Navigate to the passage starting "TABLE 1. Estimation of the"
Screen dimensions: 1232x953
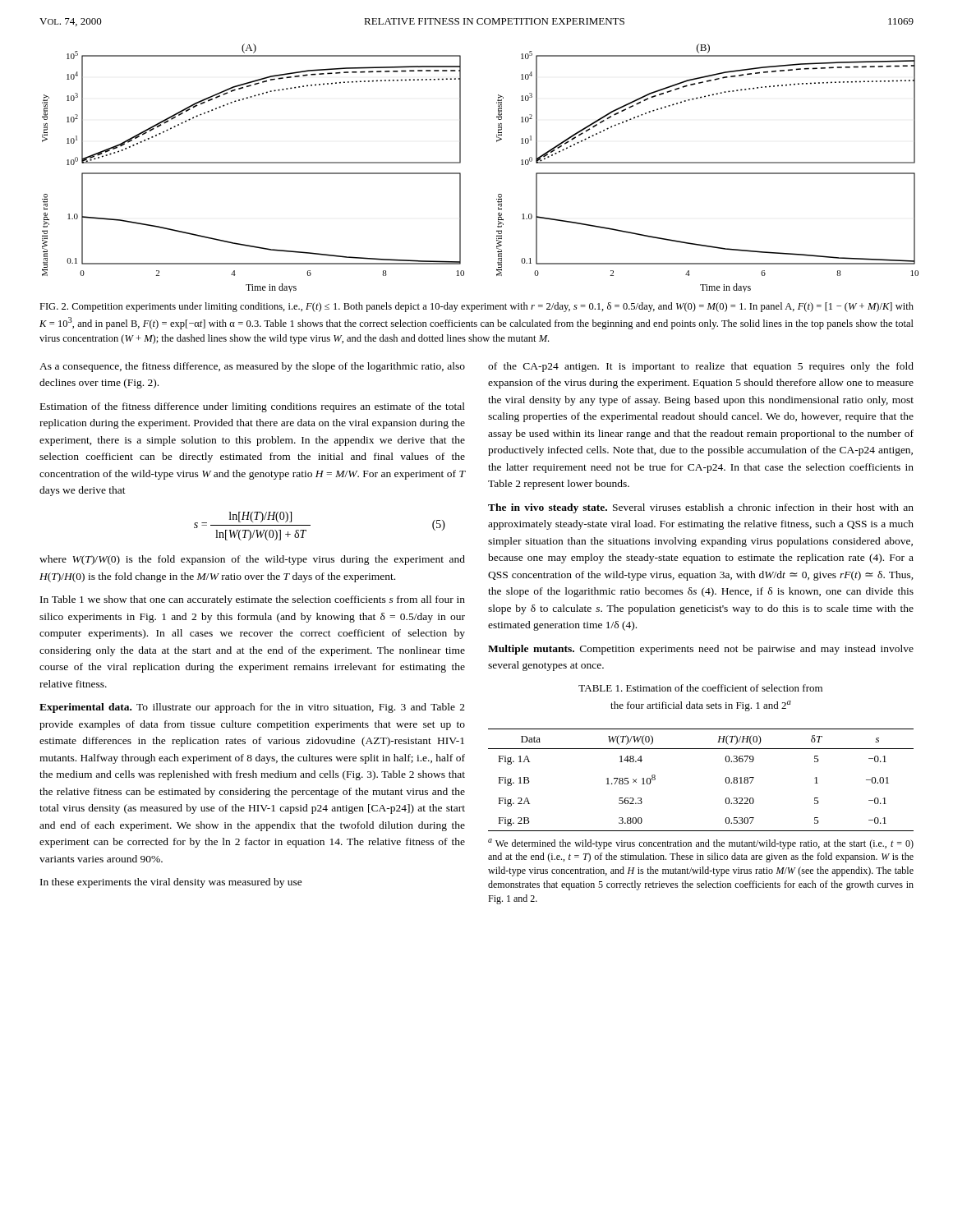[x=701, y=697]
